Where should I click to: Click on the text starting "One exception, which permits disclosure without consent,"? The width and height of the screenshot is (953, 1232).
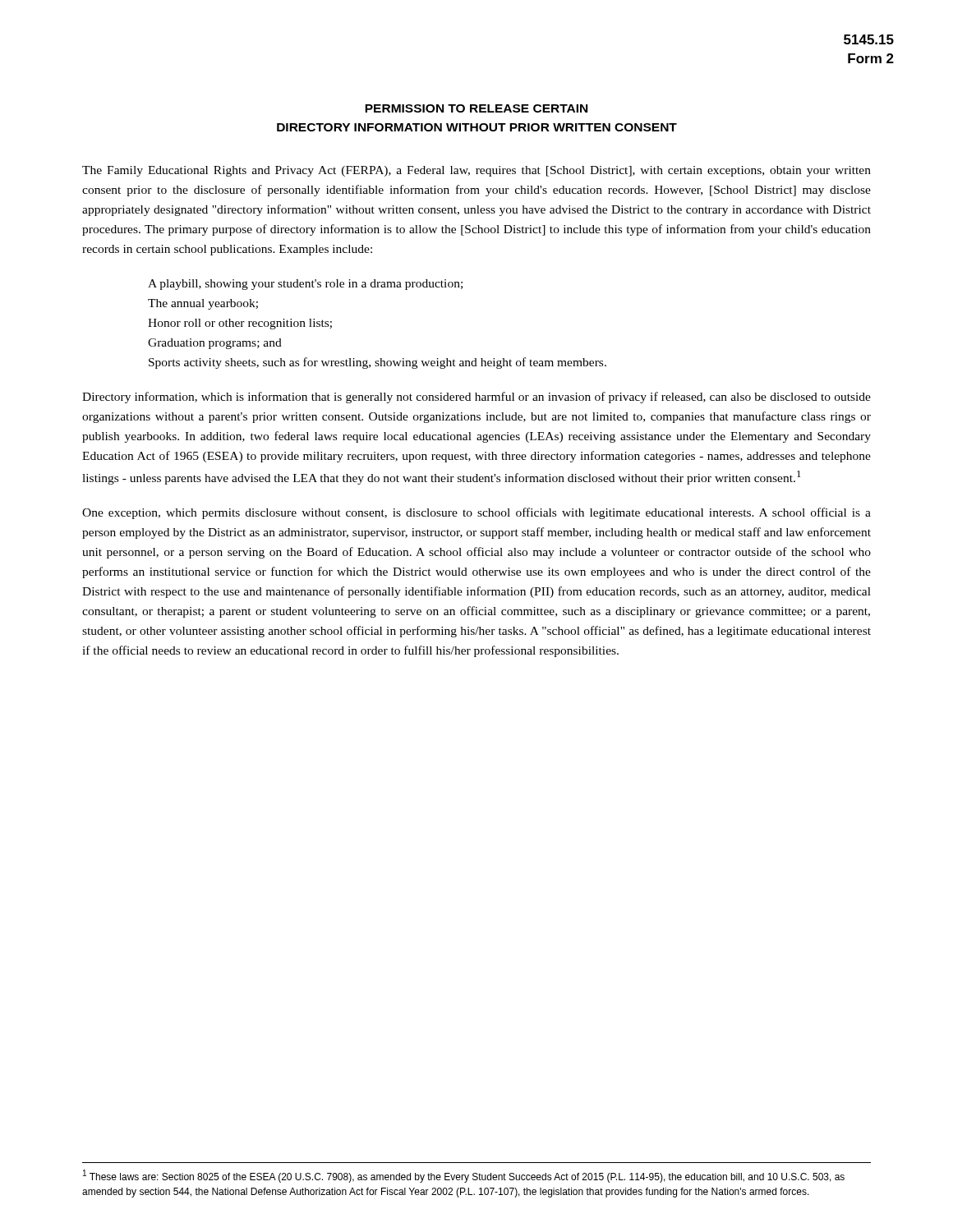pyautogui.click(x=476, y=581)
